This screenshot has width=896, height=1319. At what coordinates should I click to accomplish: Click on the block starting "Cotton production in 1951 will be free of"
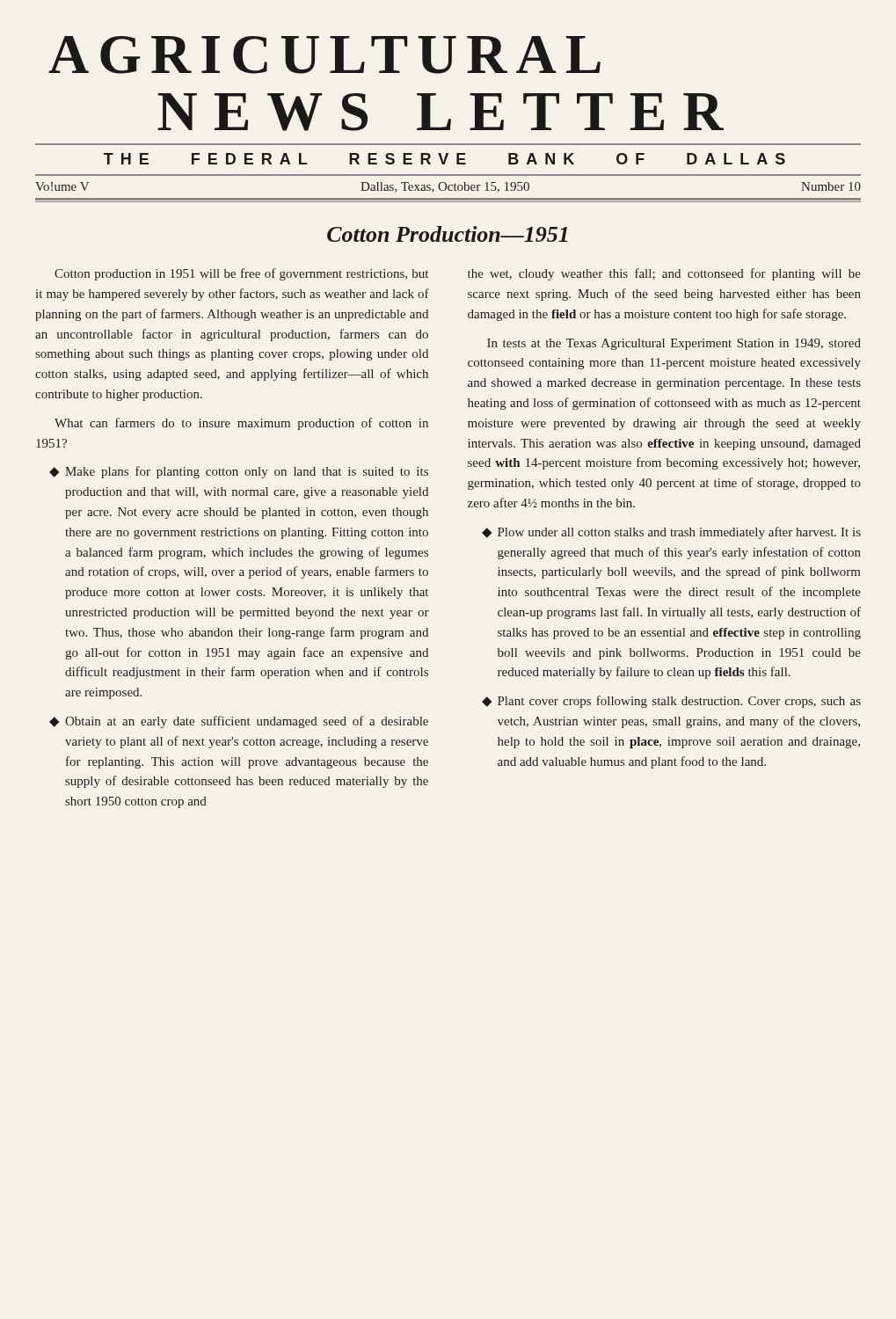point(232,359)
